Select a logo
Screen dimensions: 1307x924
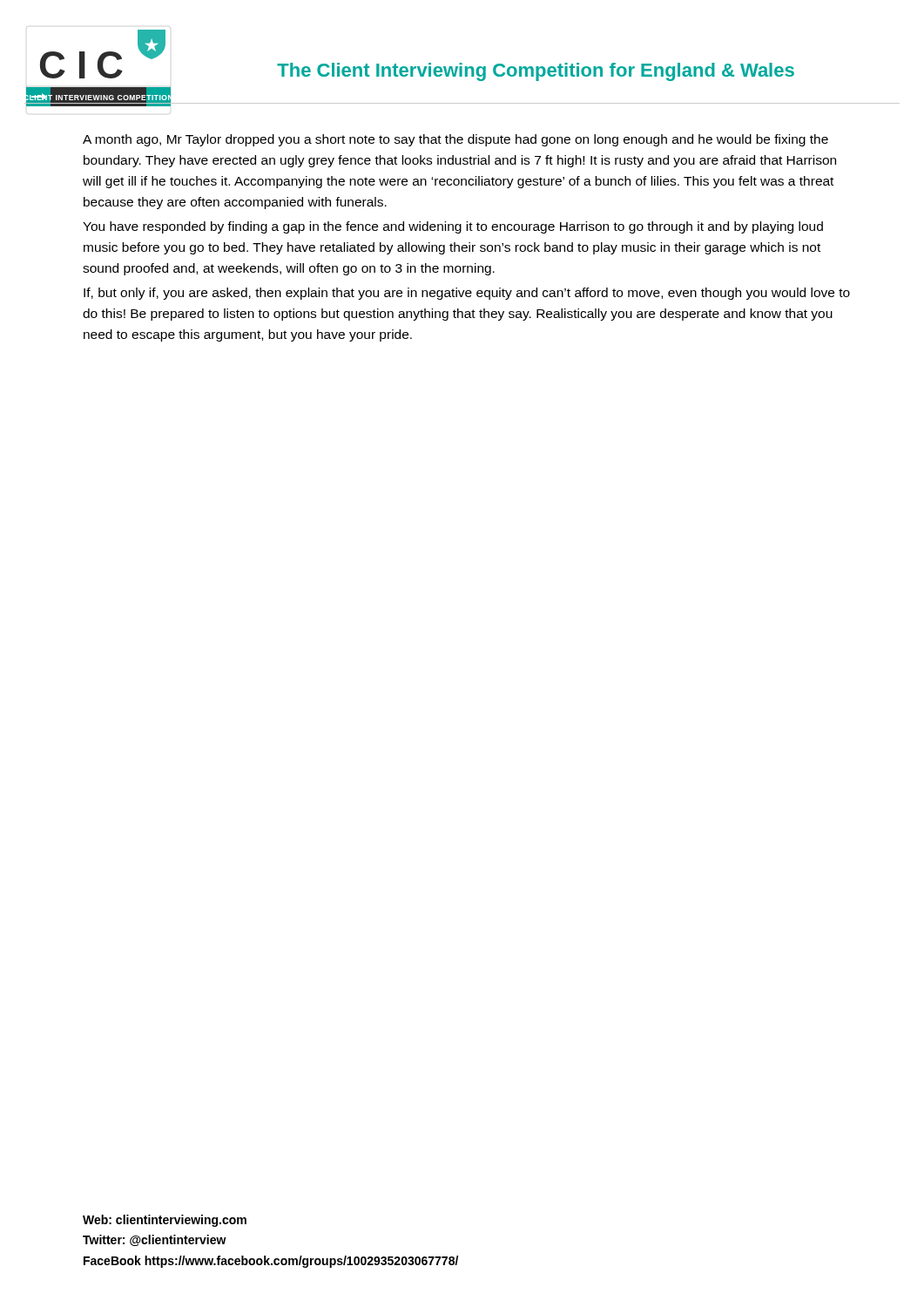pyautogui.click(x=98, y=70)
